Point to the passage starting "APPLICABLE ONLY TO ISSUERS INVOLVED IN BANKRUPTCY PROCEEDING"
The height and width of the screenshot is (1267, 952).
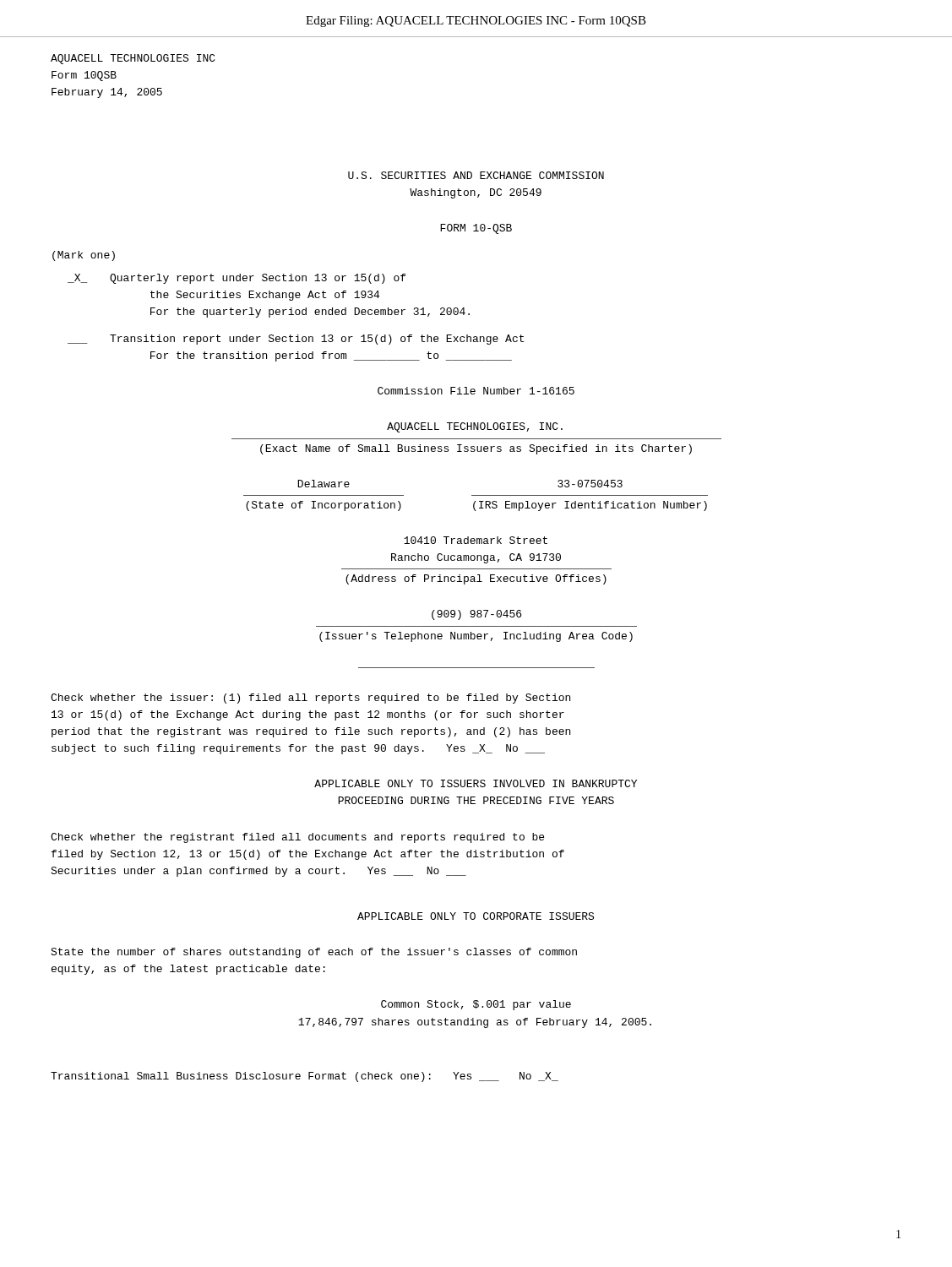pos(476,793)
